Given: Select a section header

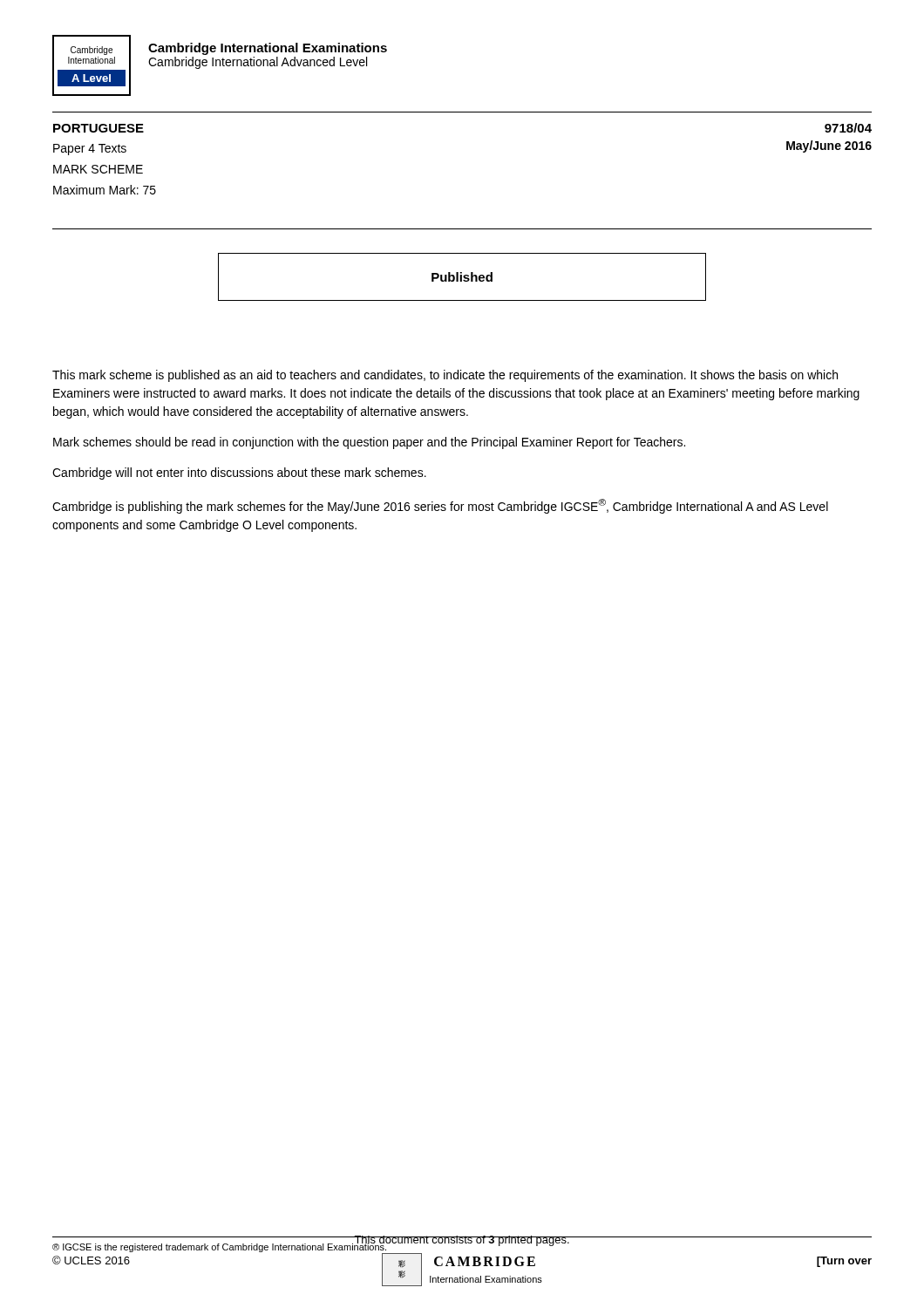Looking at the screenshot, I should pos(462,161).
